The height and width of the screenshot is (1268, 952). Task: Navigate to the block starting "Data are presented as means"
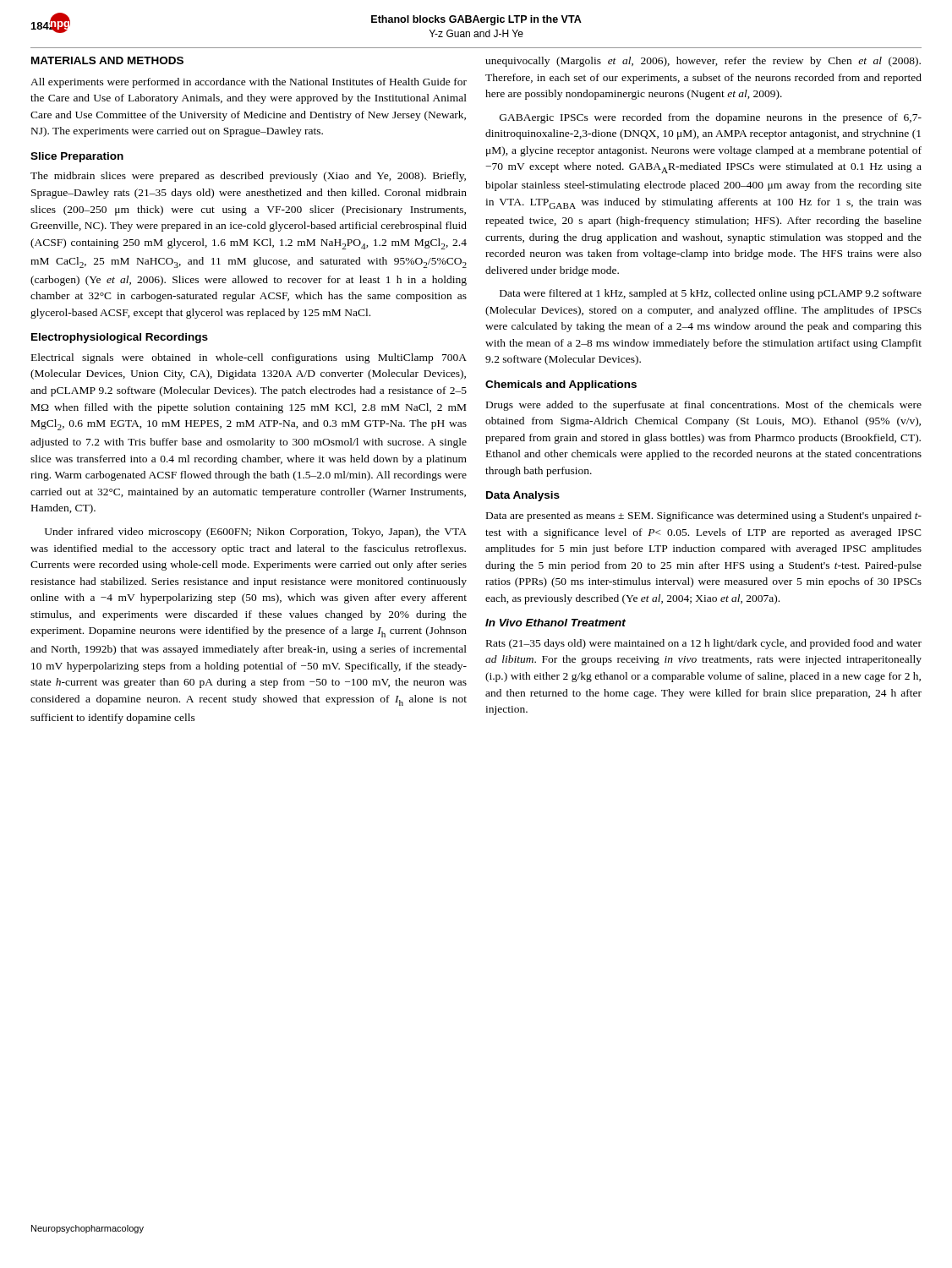click(703, 557)
